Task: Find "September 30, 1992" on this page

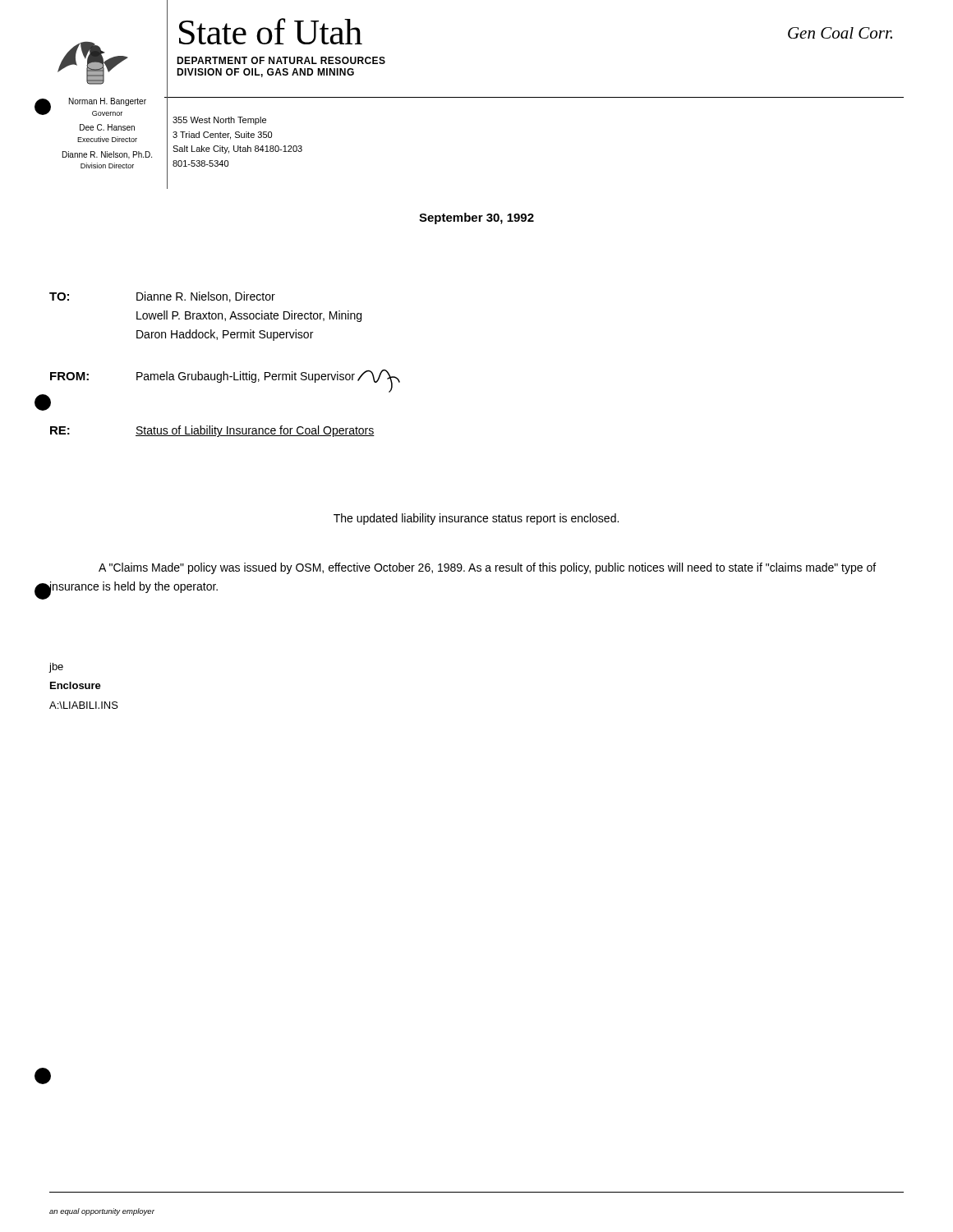Action: point(476,217)
